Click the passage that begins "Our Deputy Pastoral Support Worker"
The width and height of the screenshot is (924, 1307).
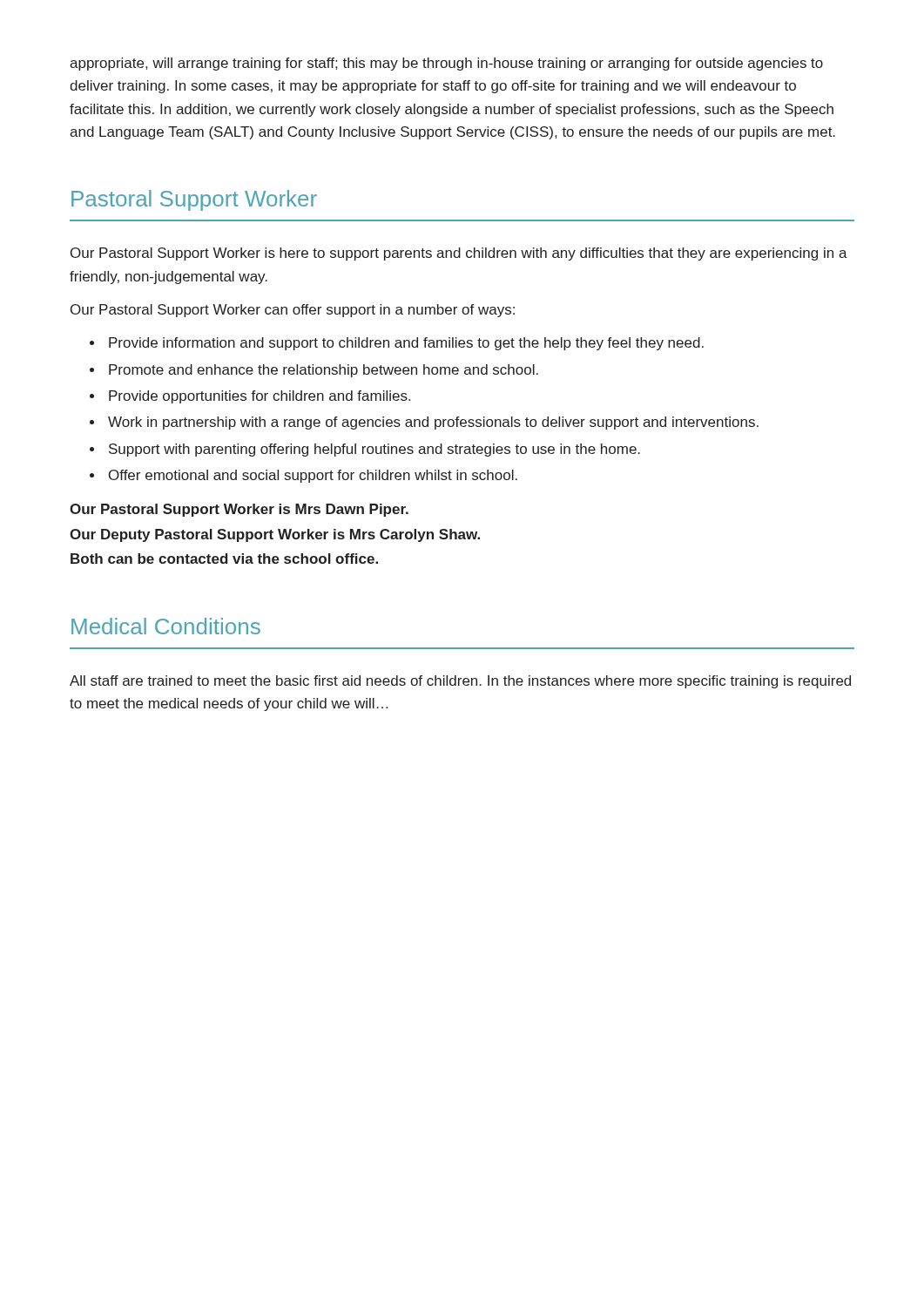(x=275, y=534)
